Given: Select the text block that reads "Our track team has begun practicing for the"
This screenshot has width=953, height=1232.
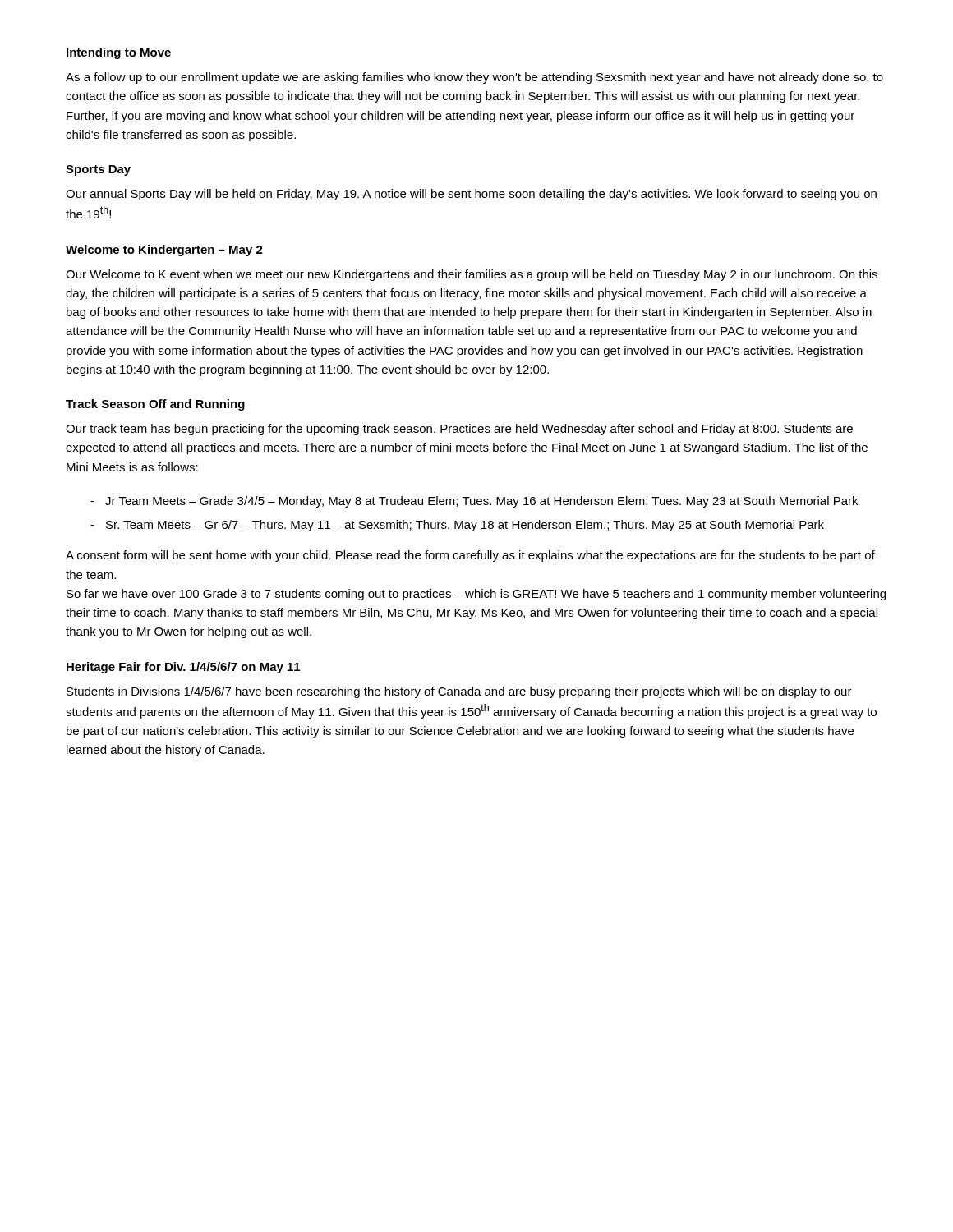Looking at the screenshot, I should 467,447.
